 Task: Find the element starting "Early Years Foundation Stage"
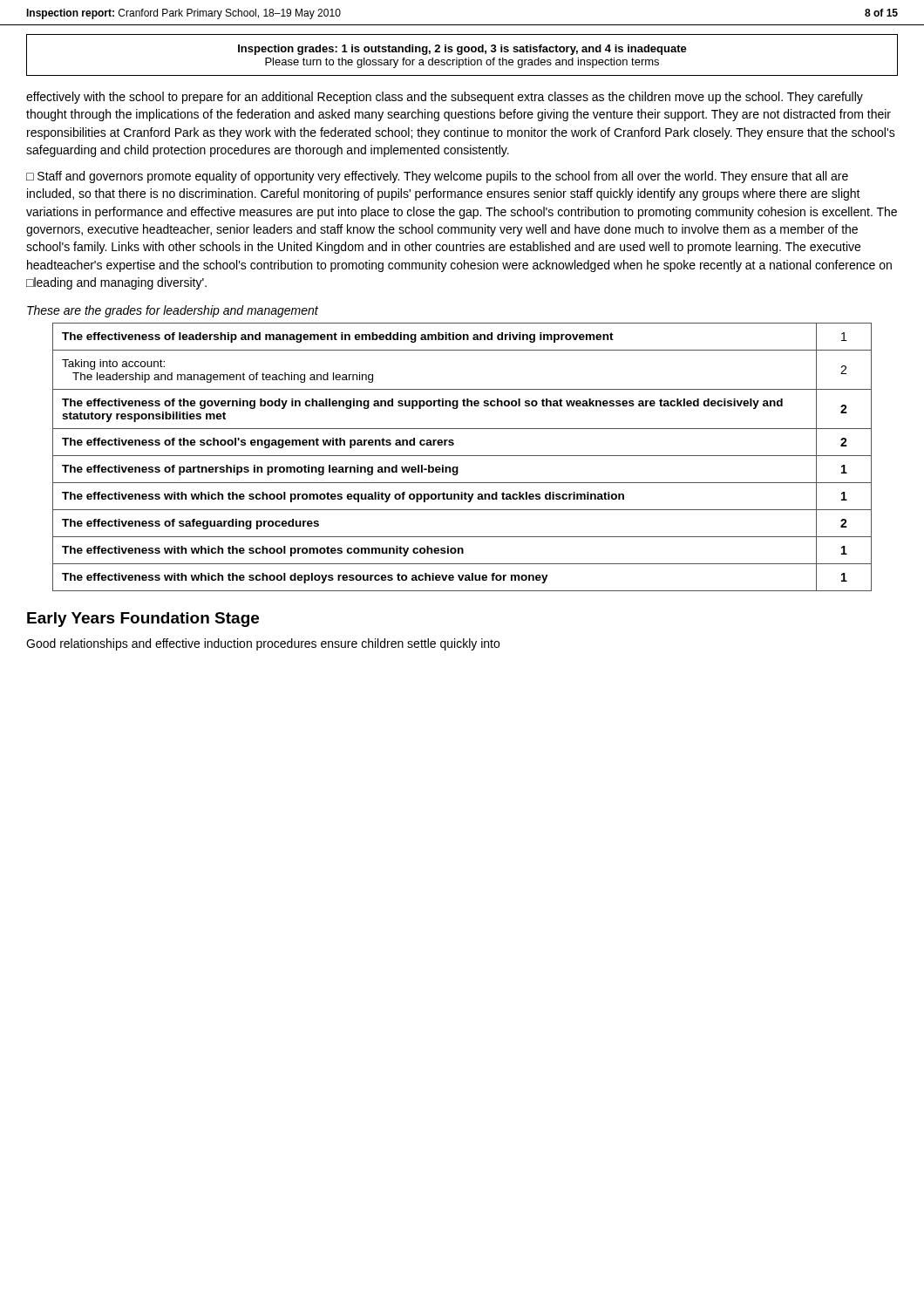[143, 618]
